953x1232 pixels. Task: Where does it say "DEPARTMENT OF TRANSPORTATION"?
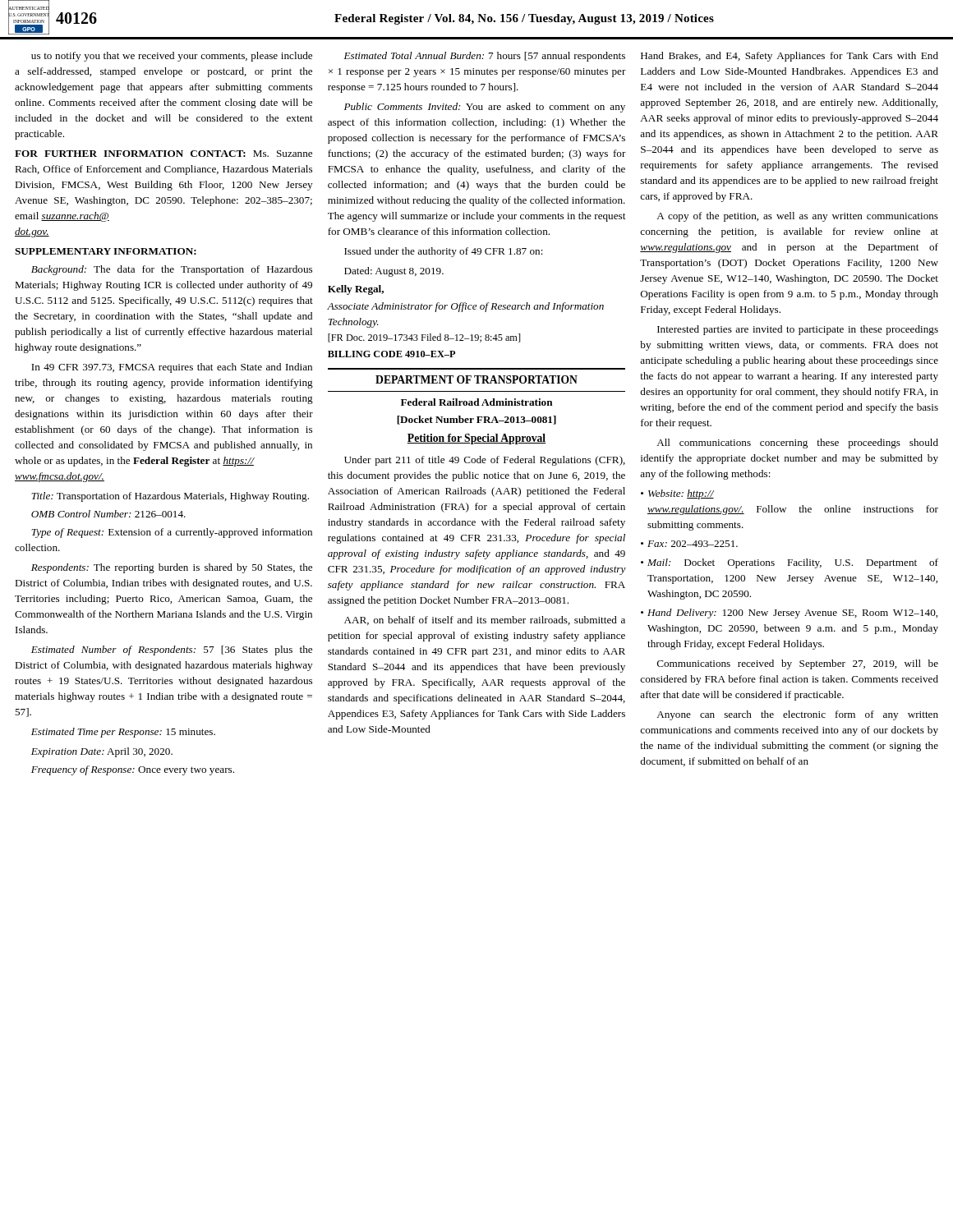point(476,380)
